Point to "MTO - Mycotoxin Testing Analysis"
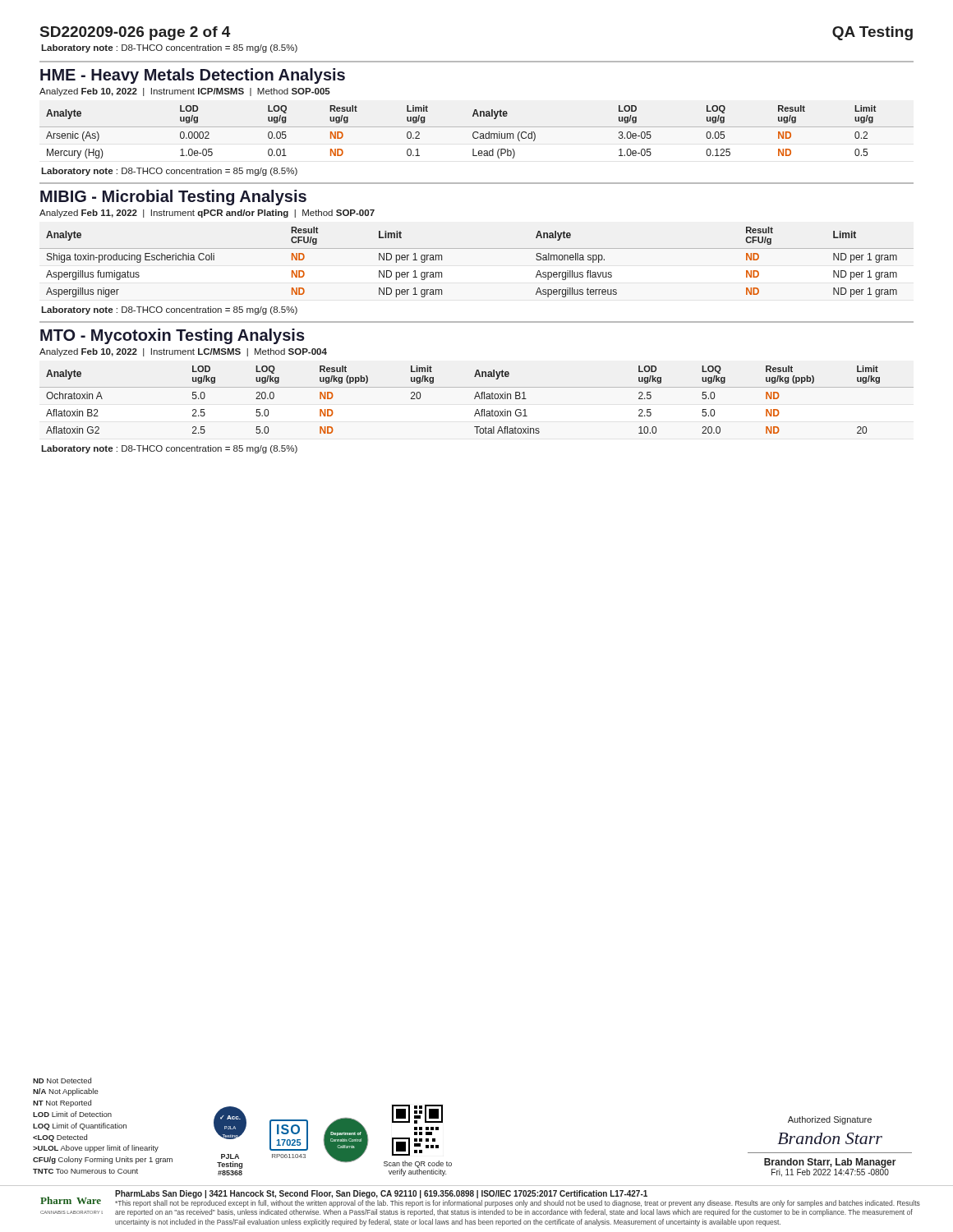 [172, 335]
